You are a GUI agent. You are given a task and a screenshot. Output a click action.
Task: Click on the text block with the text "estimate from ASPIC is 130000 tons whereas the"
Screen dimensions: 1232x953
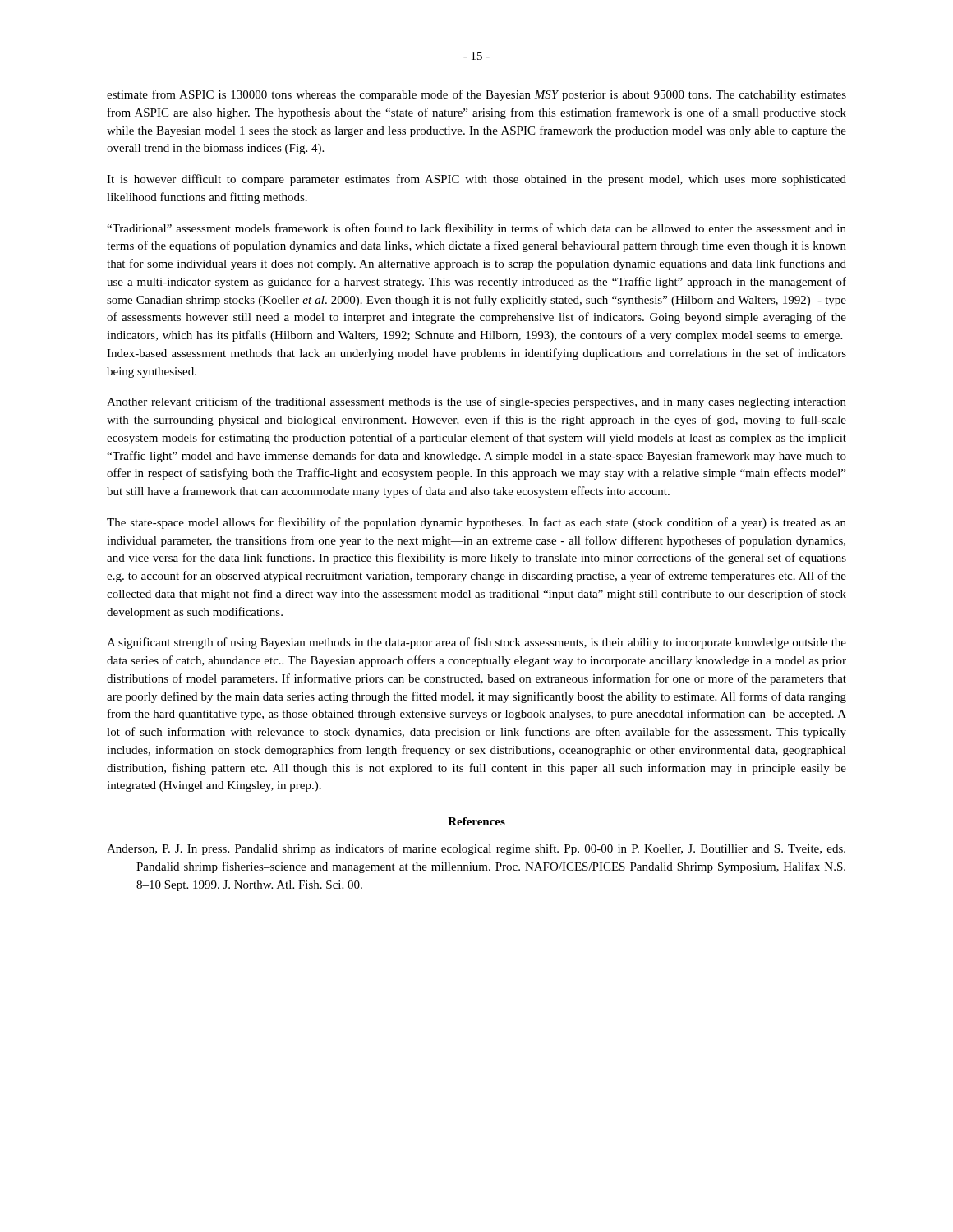coord(476,122)
